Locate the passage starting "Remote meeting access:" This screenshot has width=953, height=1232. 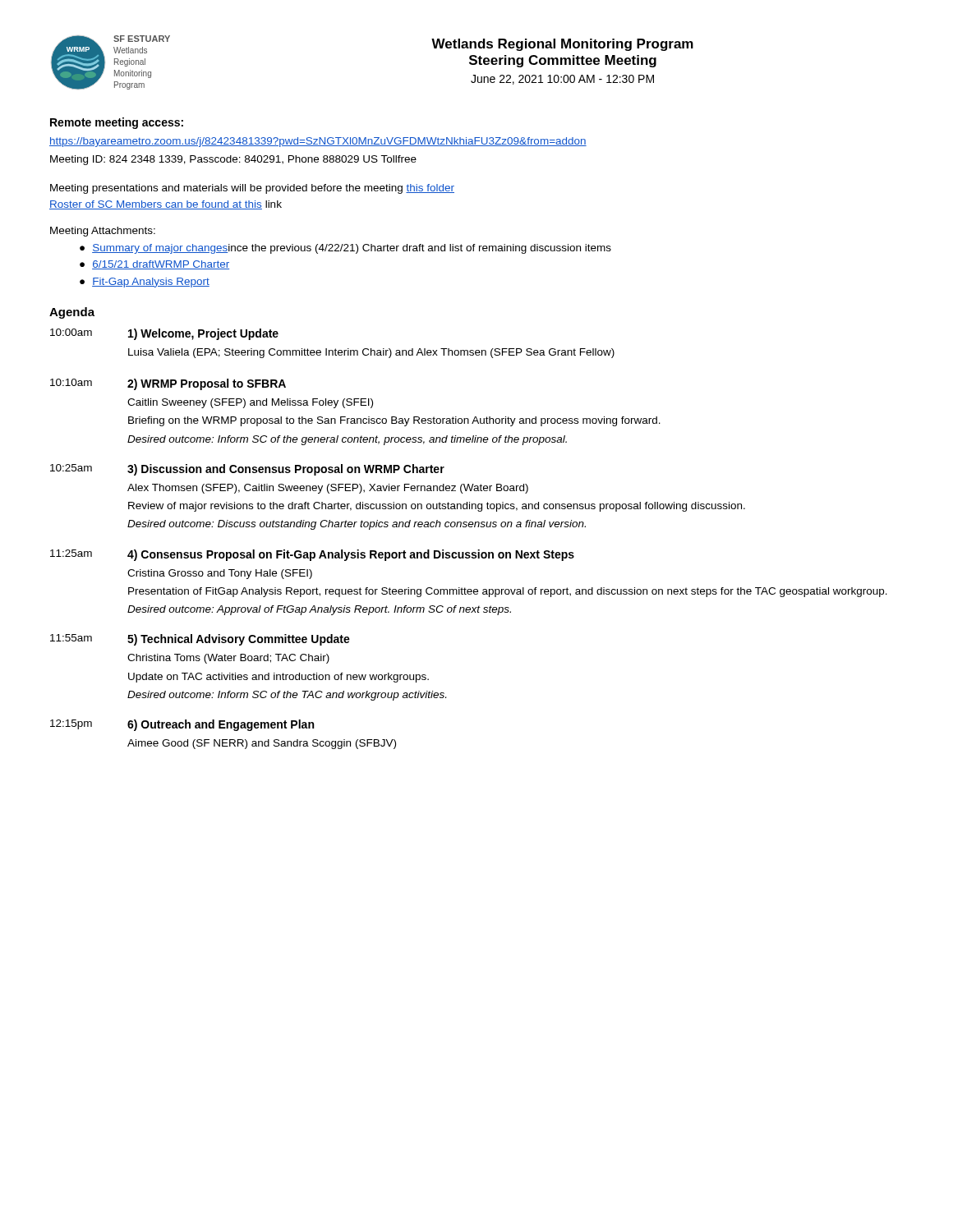pyautogui.click(x=117, y=123)
